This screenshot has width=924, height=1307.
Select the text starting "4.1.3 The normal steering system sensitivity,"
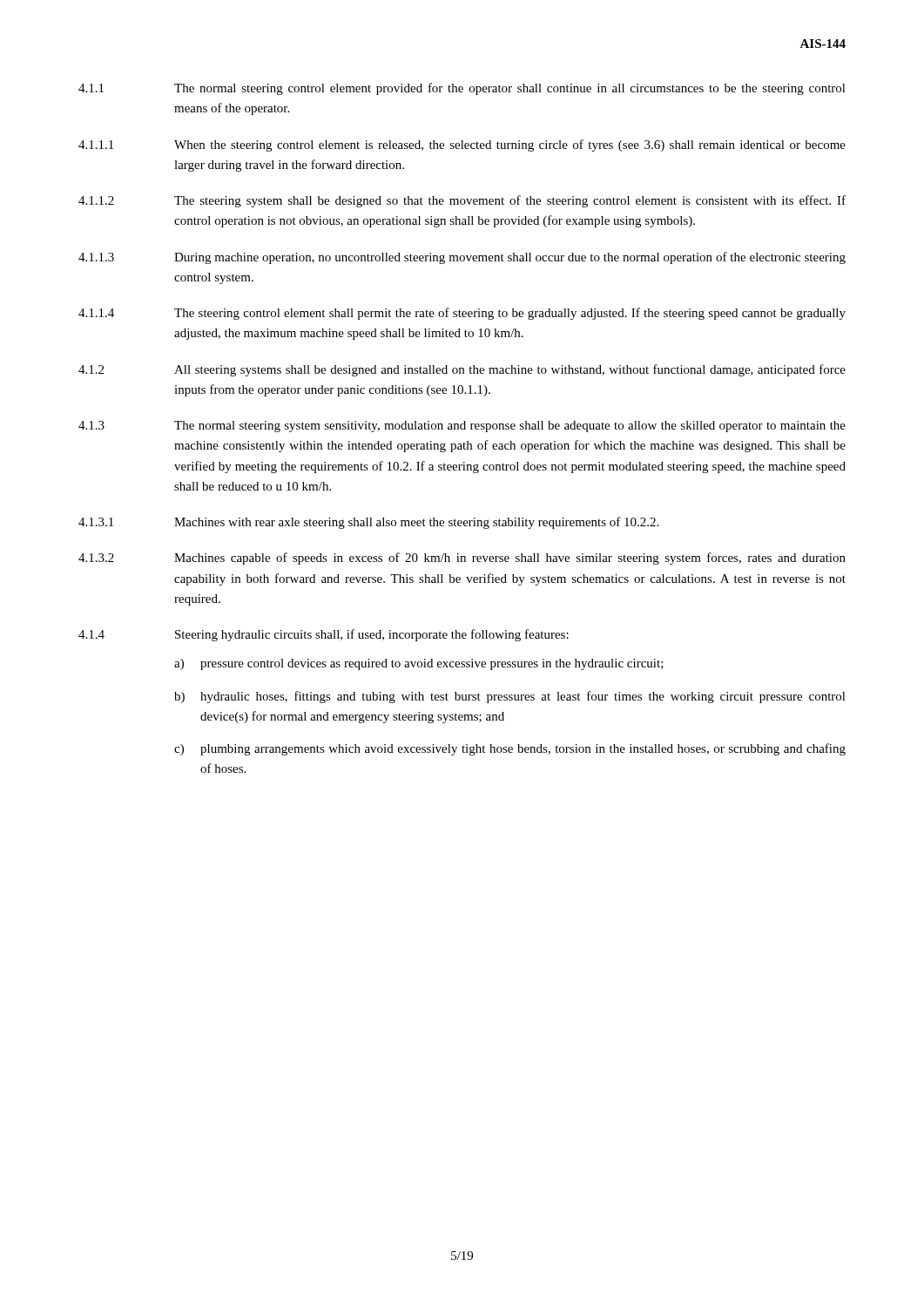click(x=462, y=456)
